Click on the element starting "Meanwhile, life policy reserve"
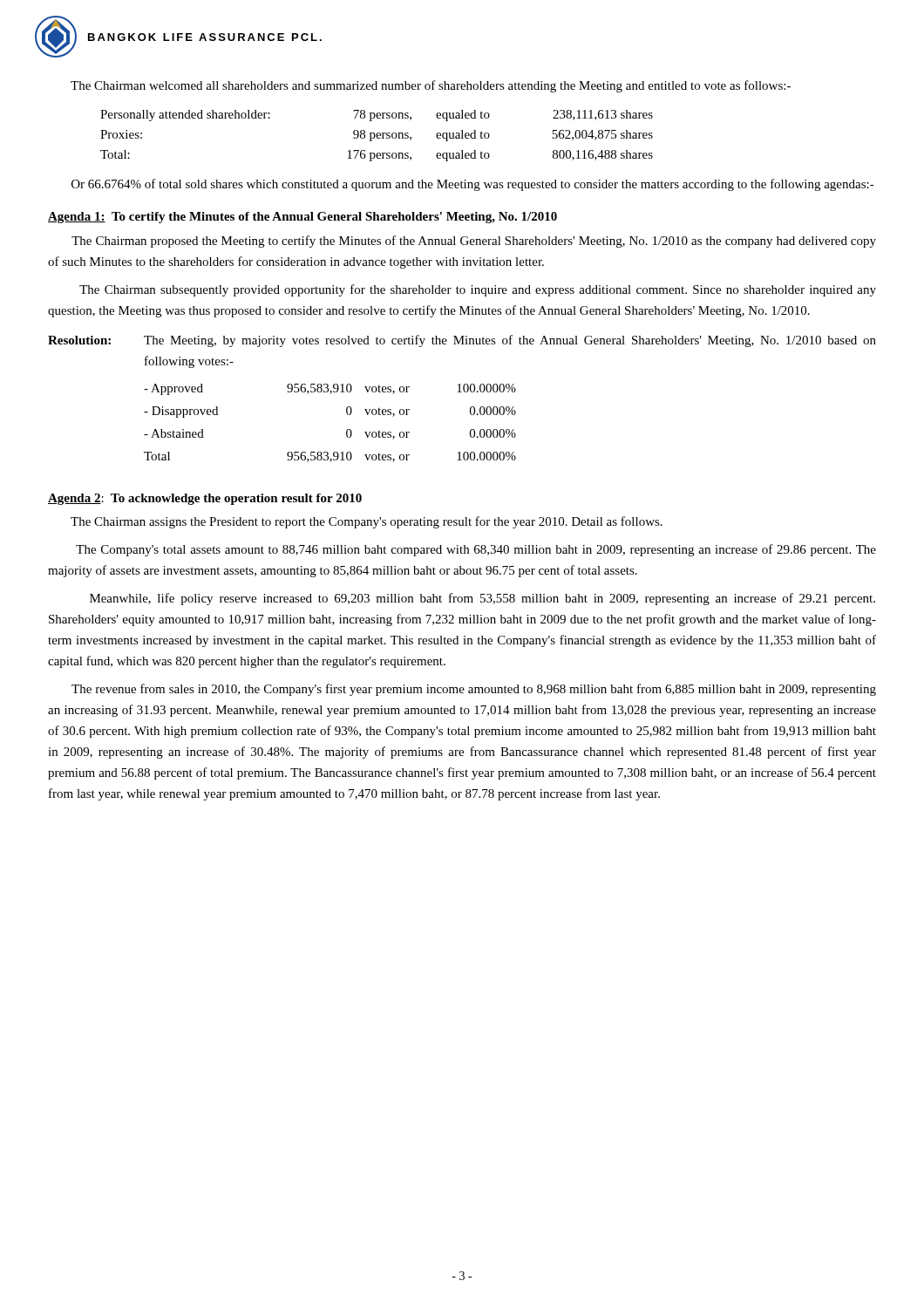 point(462,630)
